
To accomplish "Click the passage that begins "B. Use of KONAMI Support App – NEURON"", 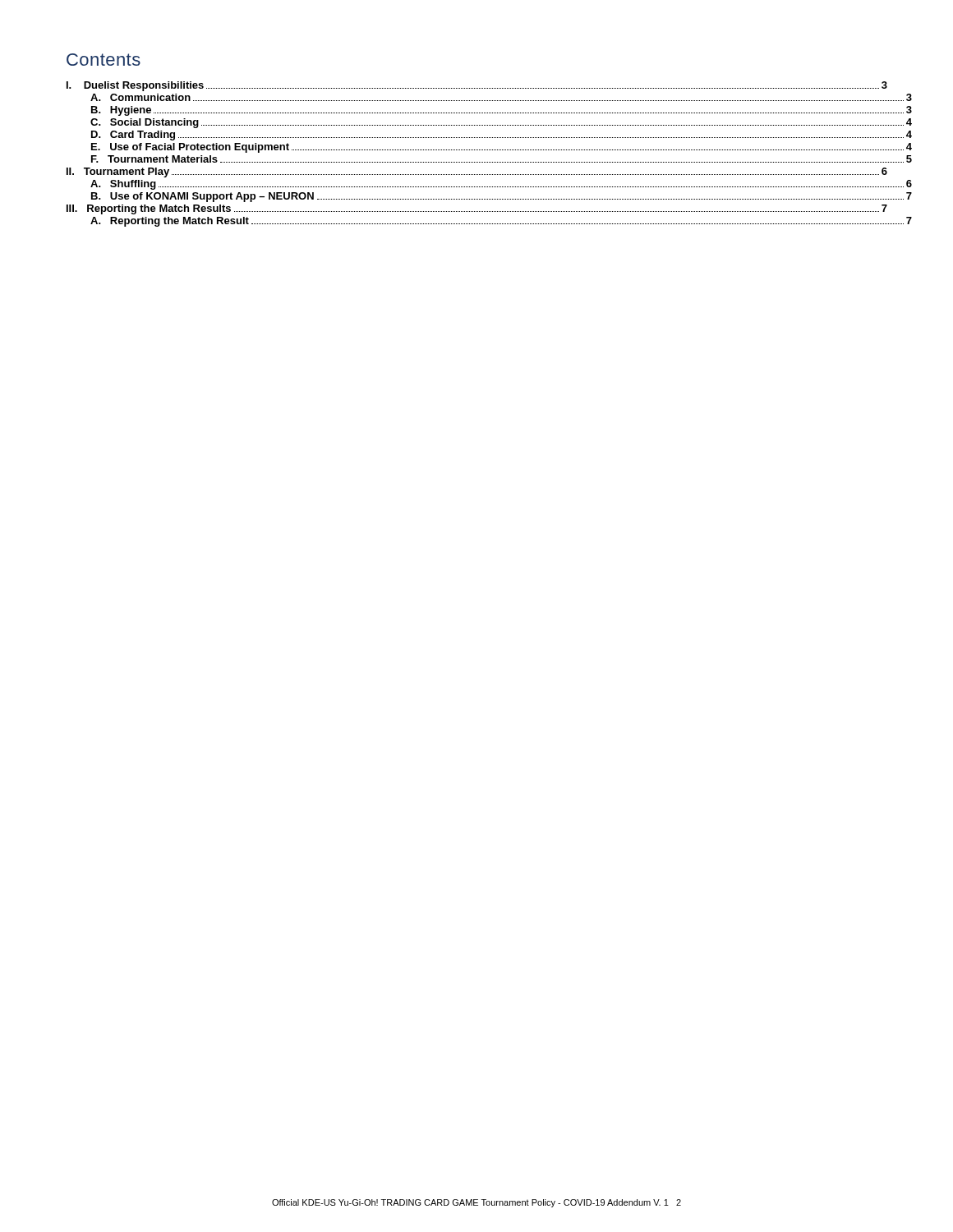I will 476,196.
